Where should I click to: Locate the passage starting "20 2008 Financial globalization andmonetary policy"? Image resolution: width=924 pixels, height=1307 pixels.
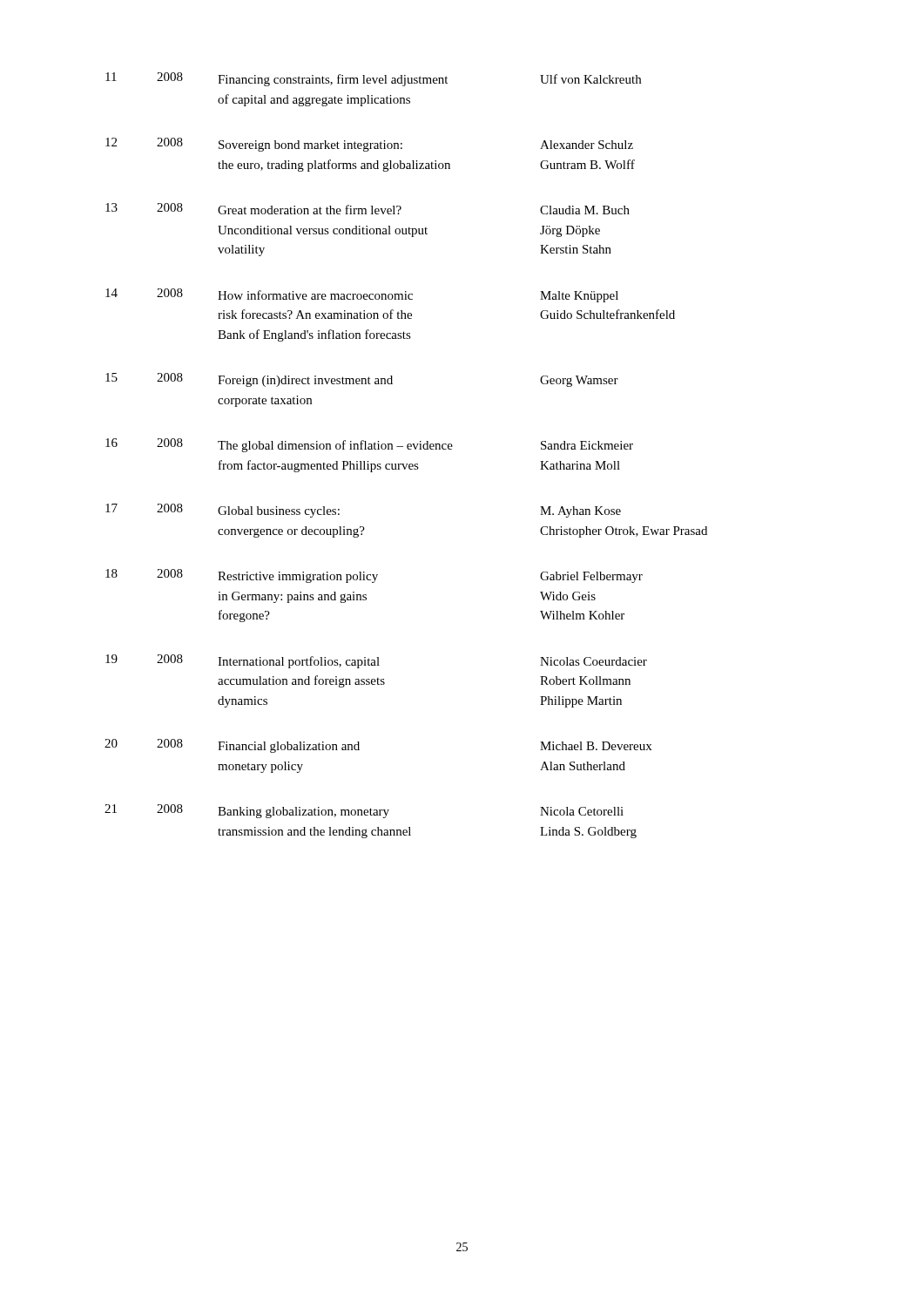(283, 745)
